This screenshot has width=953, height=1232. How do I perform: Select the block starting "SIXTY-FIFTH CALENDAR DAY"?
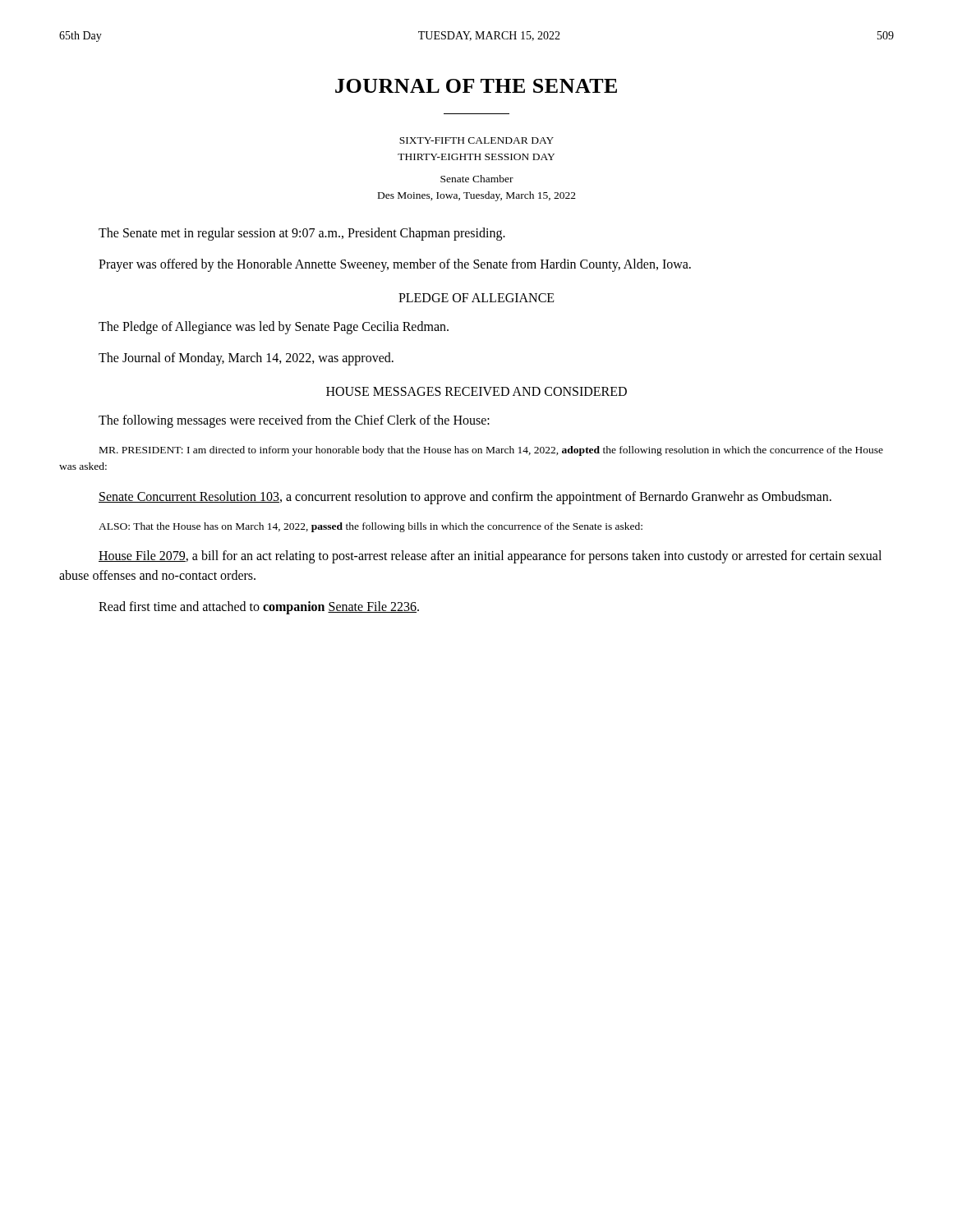(x=476, y=148)
